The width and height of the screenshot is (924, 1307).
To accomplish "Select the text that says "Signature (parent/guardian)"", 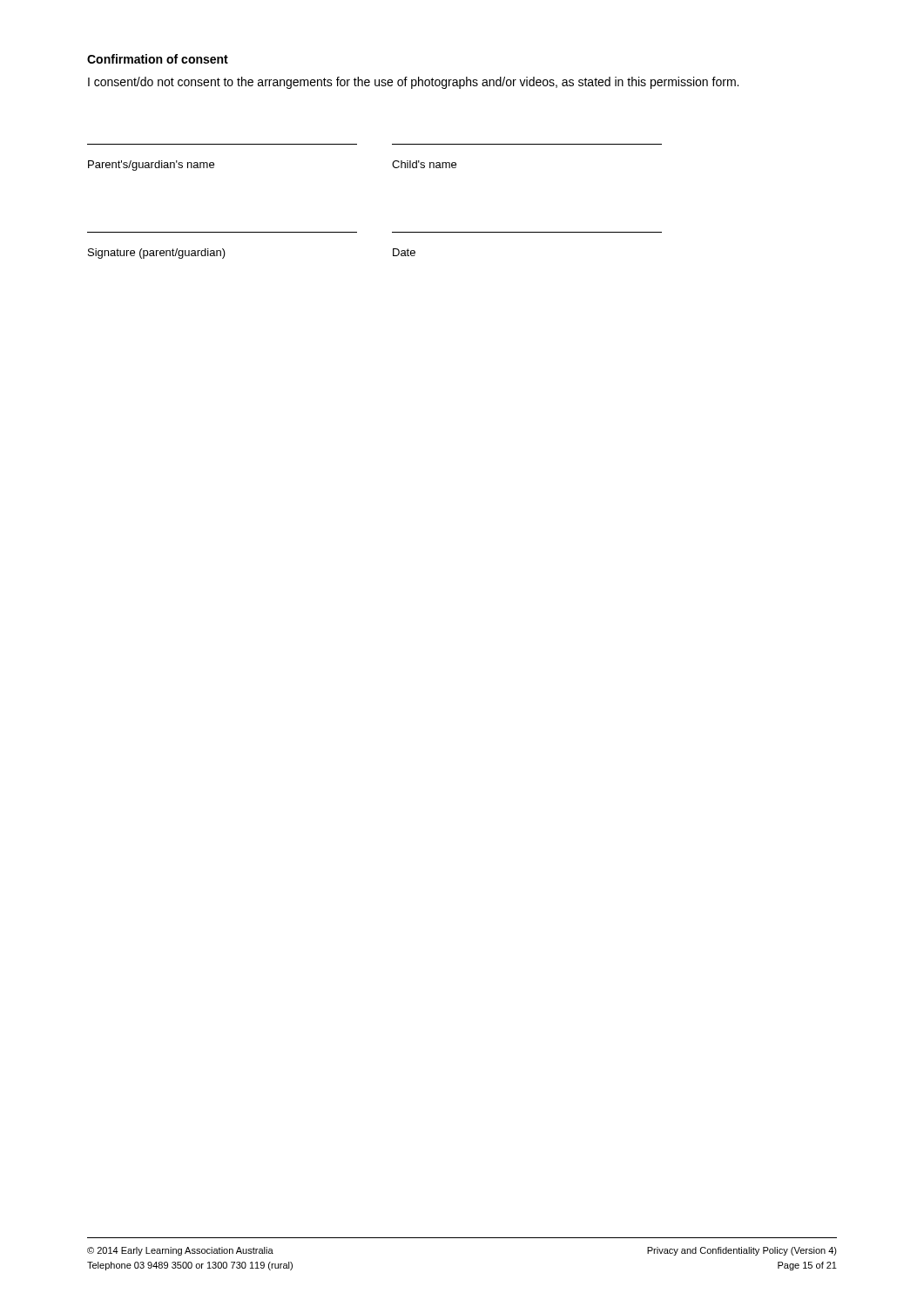I will [x=156, y=252].
